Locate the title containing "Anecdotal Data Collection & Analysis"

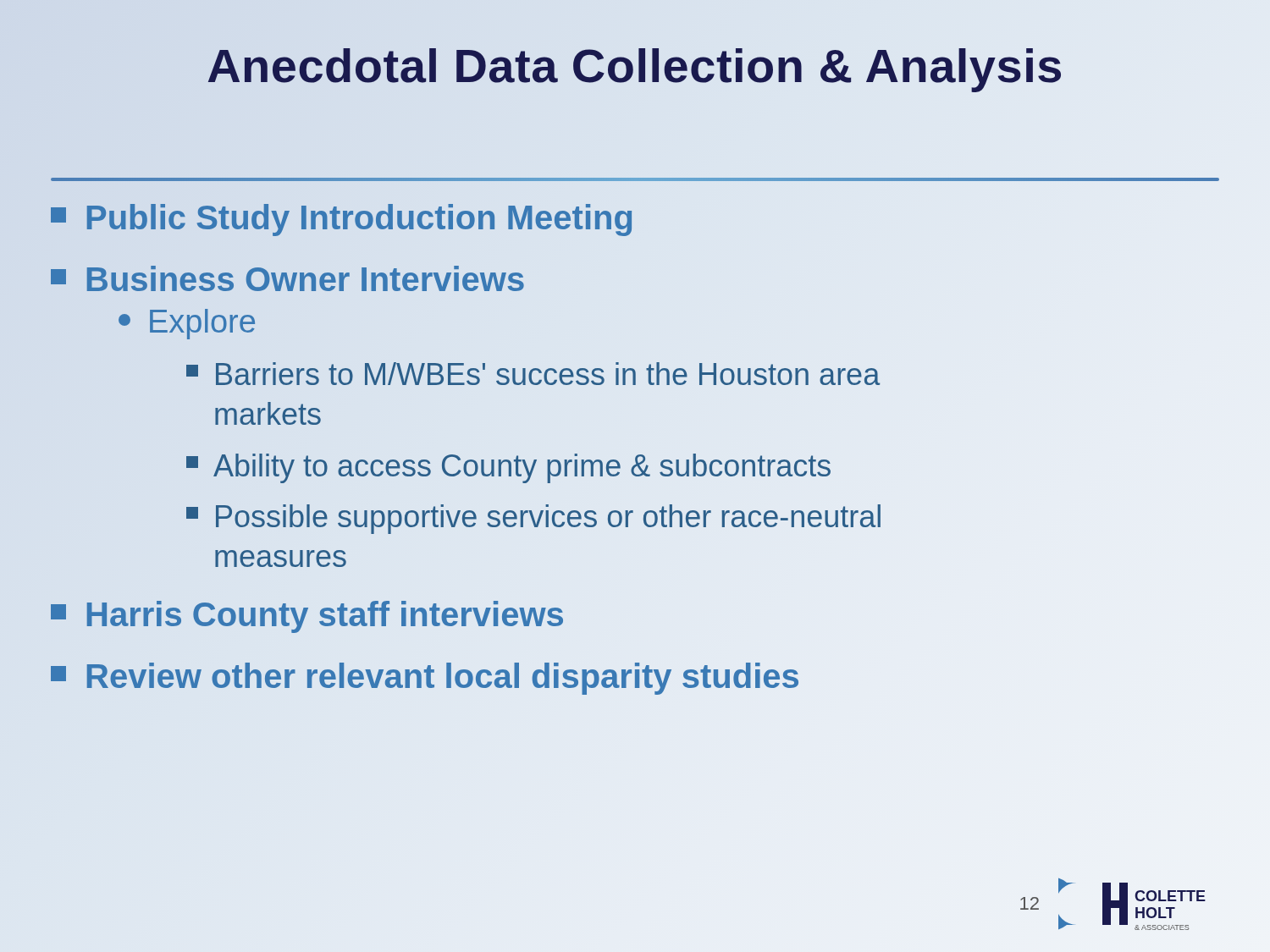coord(635,66)
